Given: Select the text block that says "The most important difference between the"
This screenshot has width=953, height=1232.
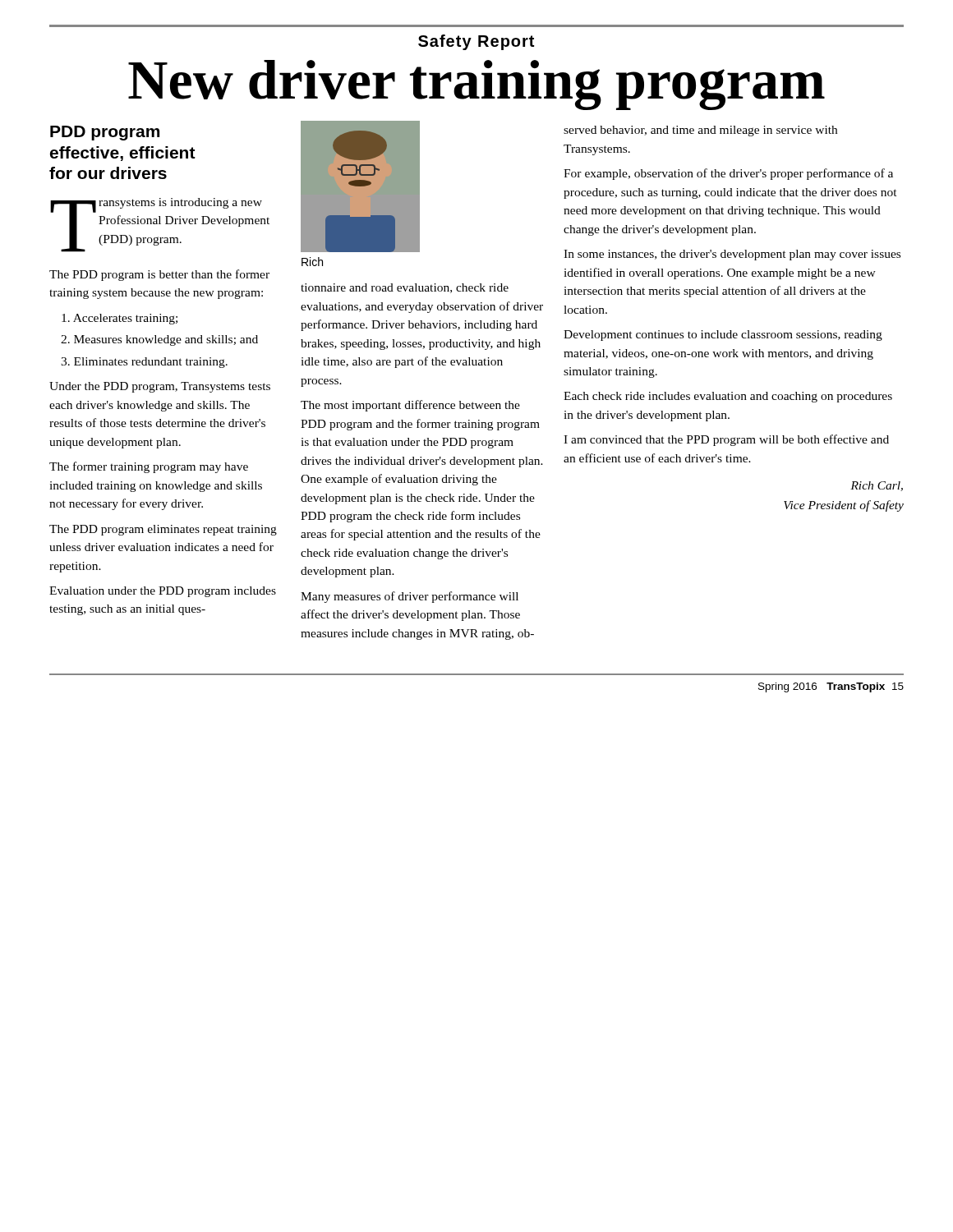Looking at the screenshot, I should pos(422,488).
